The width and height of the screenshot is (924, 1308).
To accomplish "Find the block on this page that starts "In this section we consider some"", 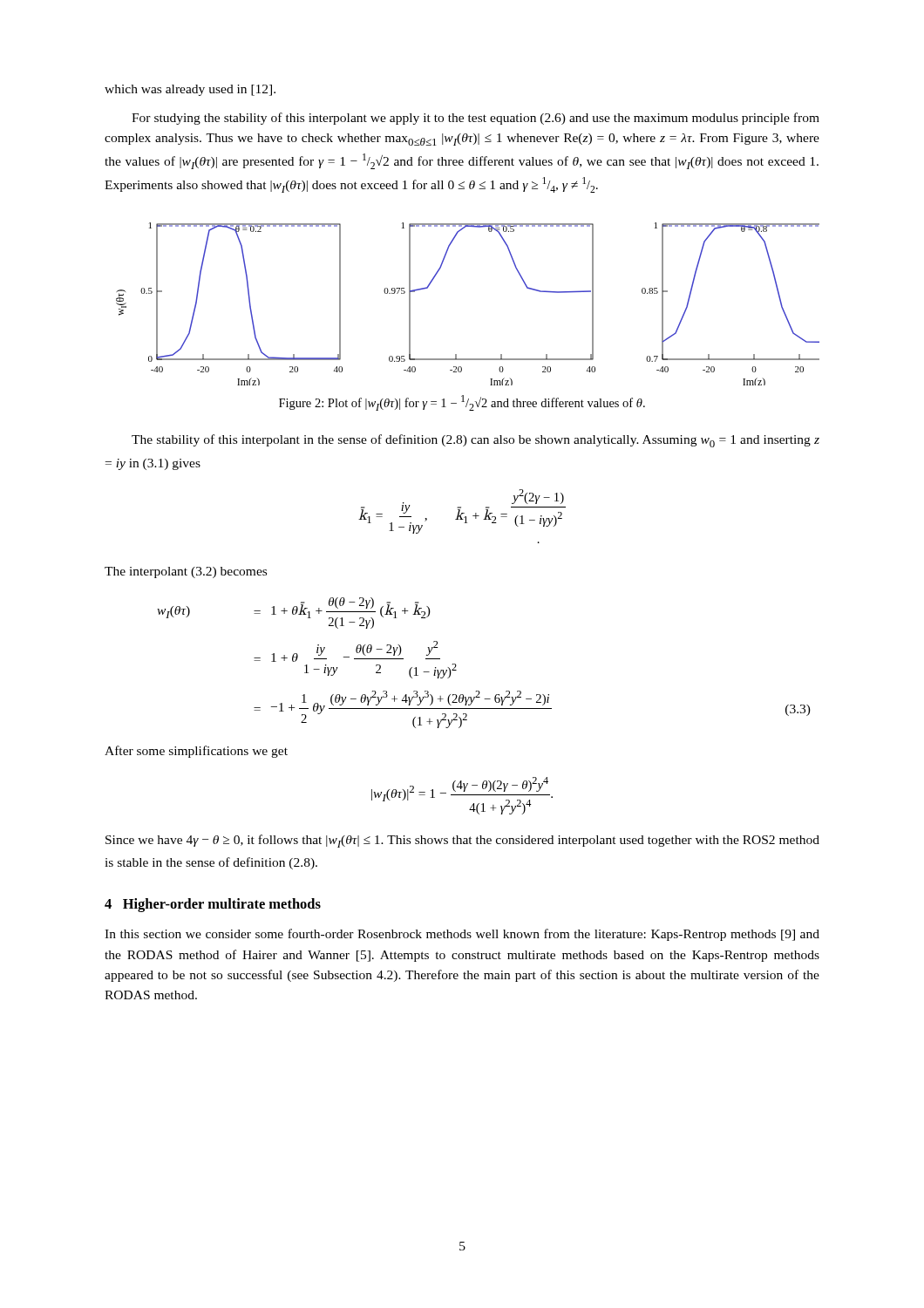I will (x=462, y=964).
